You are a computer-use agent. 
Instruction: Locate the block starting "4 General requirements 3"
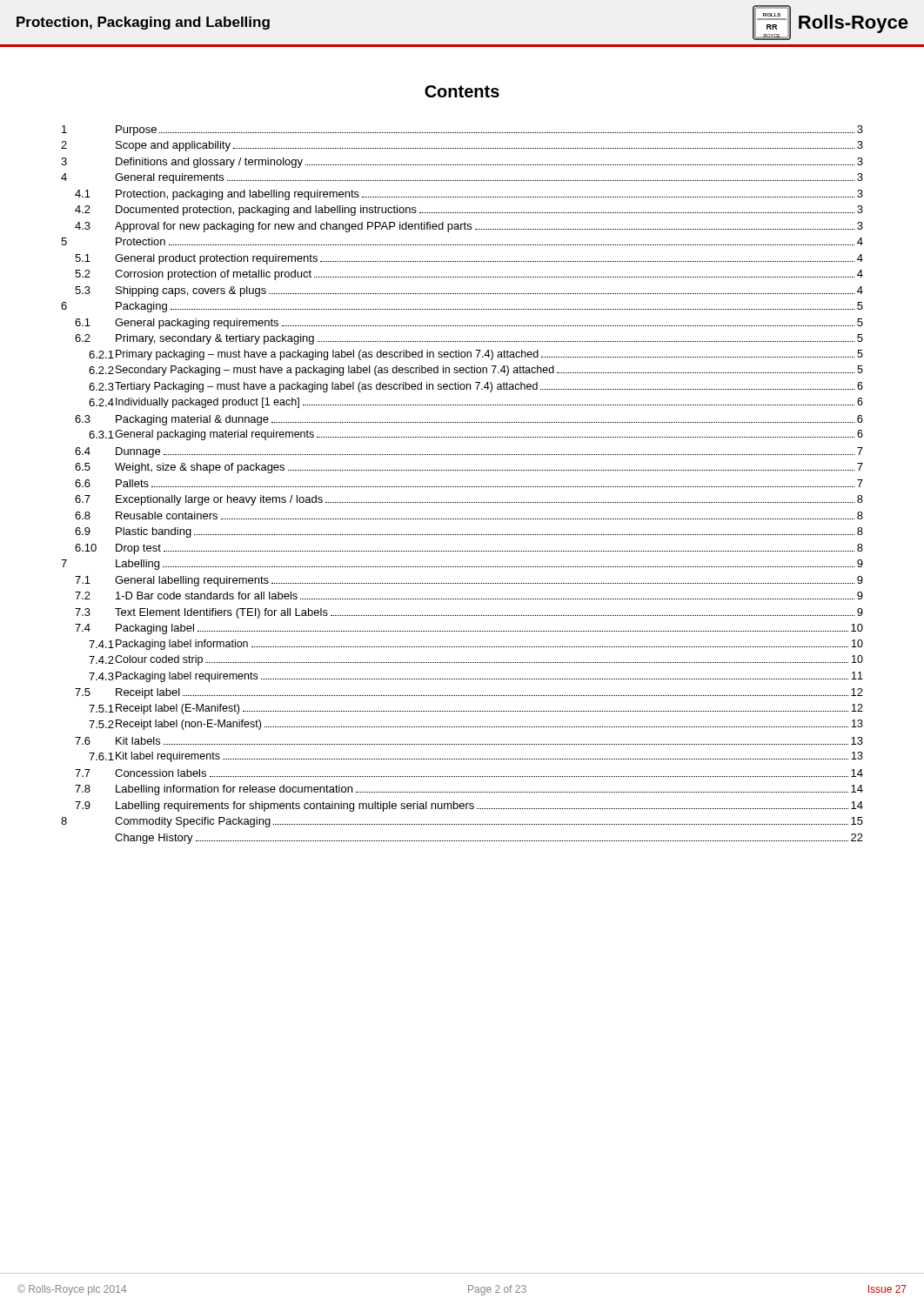point(462,177)
